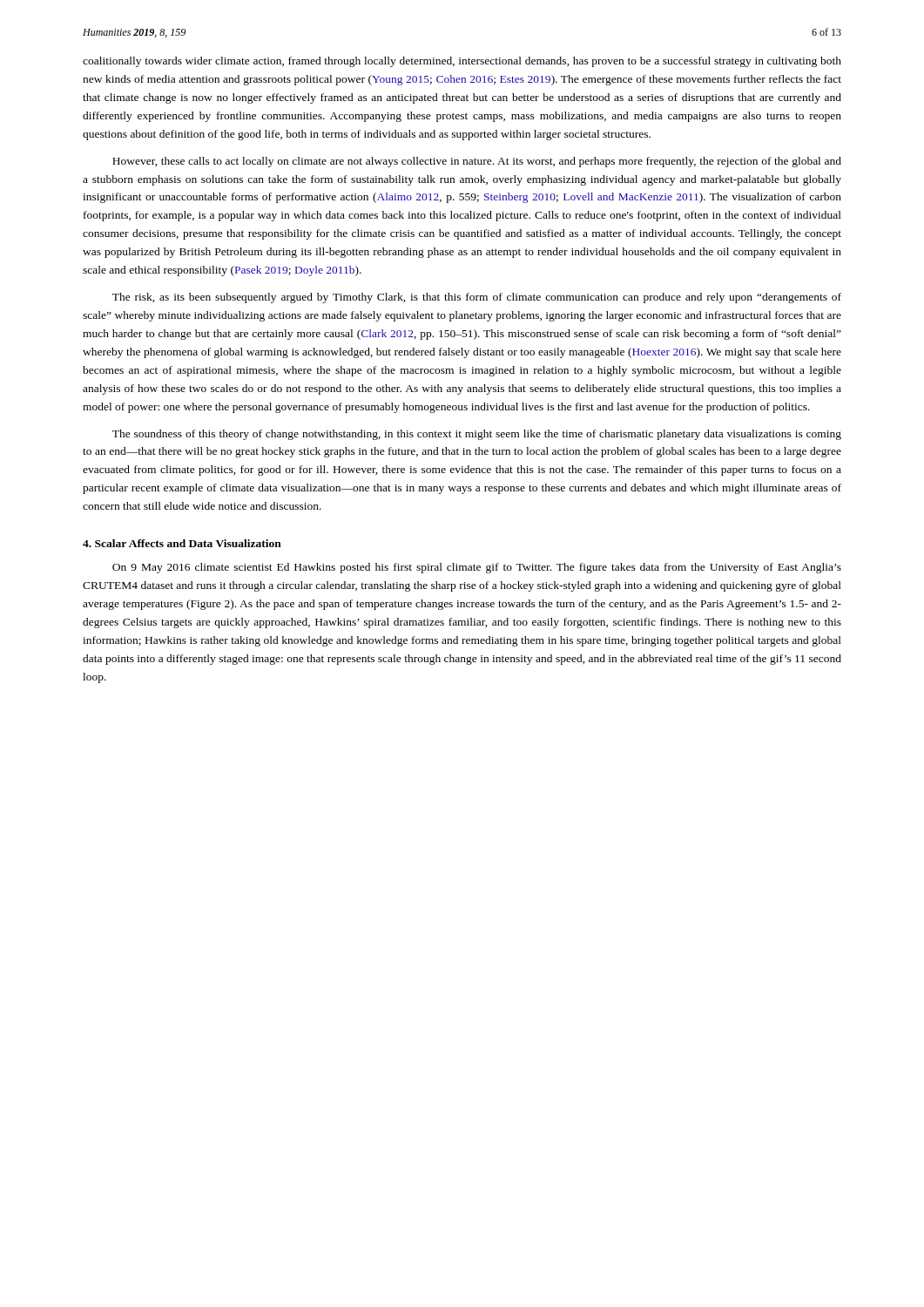Click on the text block that reads "The risk, as its been"
Viewport: 924px width, 1307px height.
pos(462,352)
